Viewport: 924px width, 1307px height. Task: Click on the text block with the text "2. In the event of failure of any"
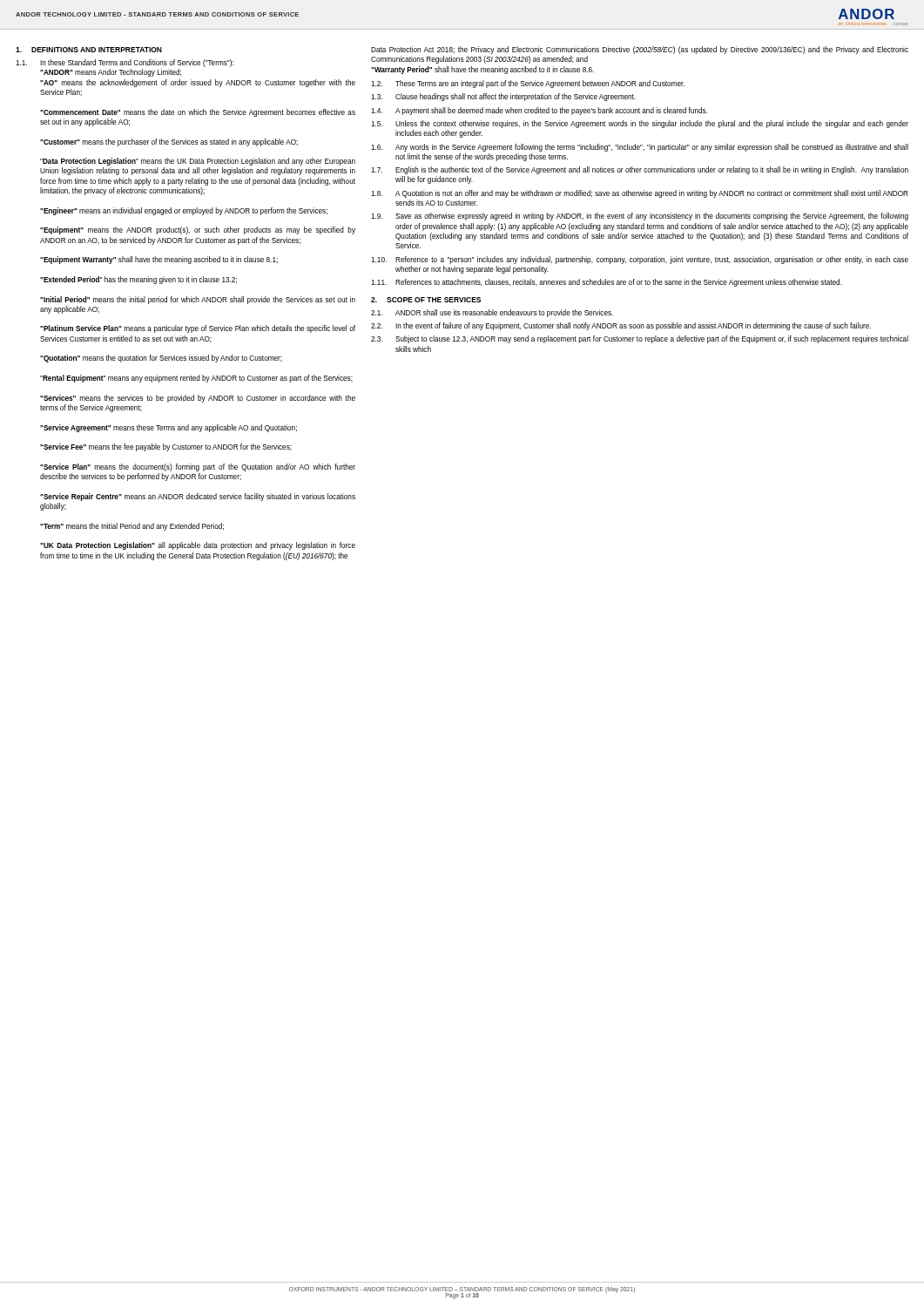coord(621,326)
